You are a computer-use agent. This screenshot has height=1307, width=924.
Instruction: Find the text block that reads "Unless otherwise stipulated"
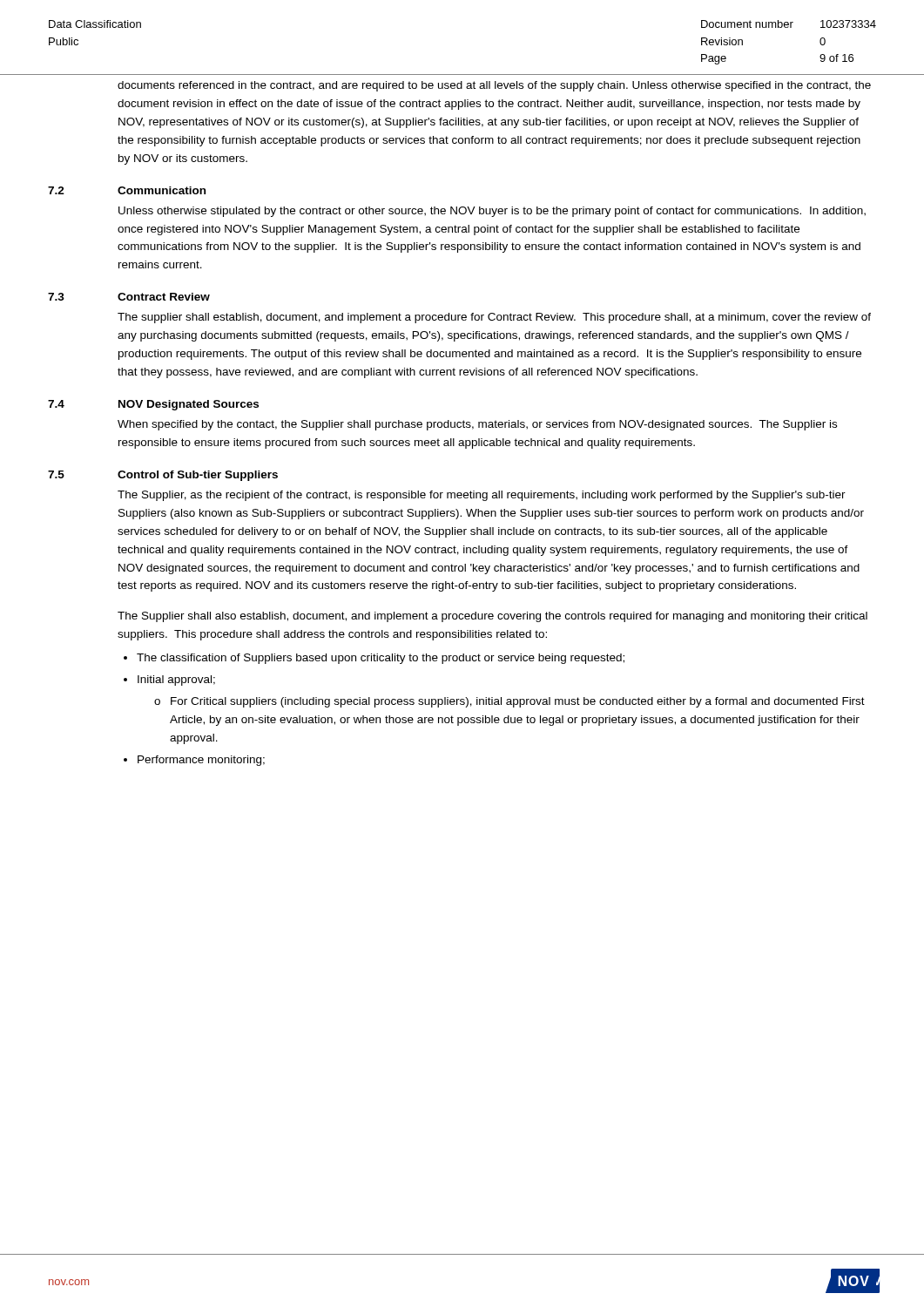(x=492, y=237)
